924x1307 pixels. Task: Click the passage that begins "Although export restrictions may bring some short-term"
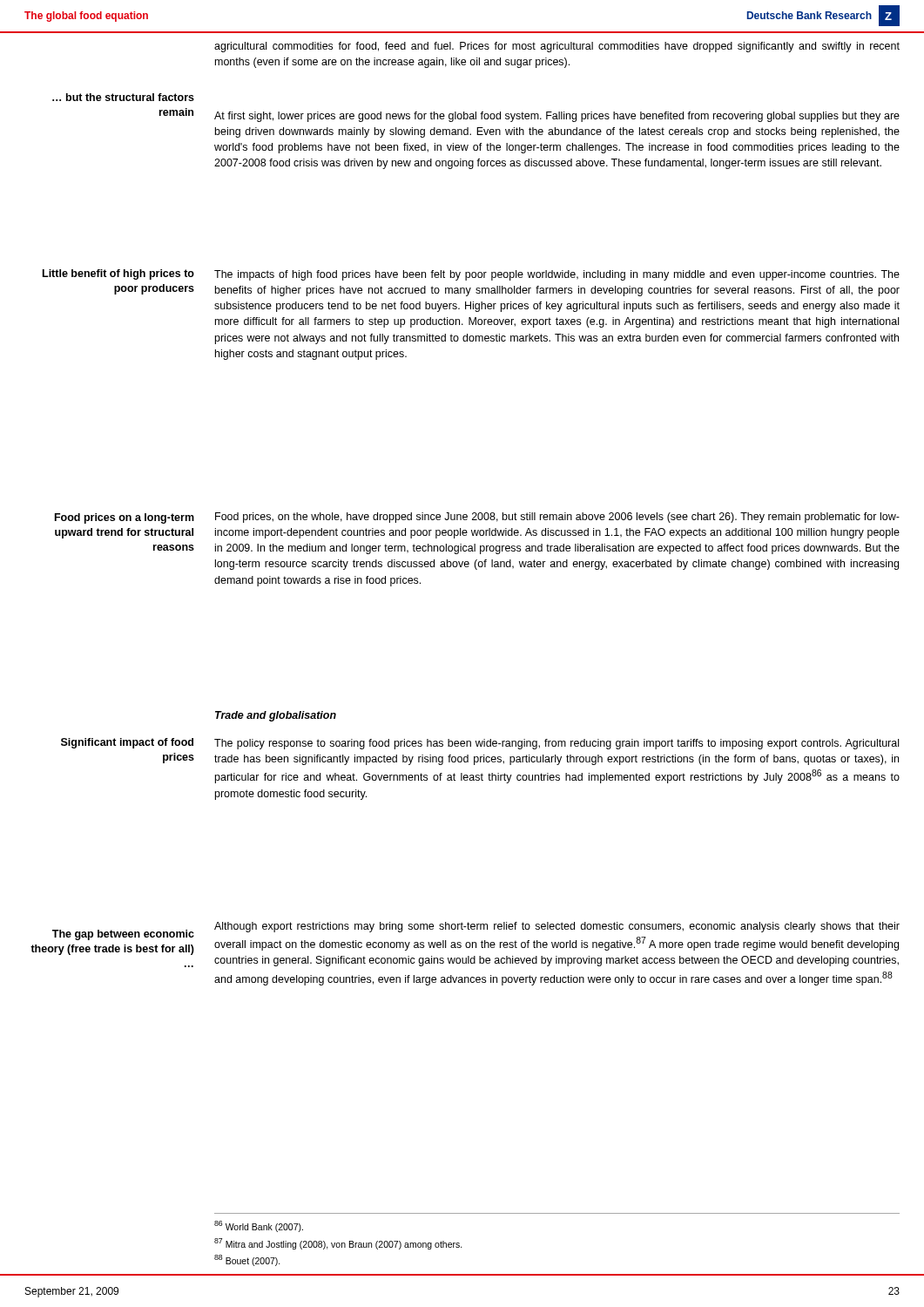coord(557,953)
